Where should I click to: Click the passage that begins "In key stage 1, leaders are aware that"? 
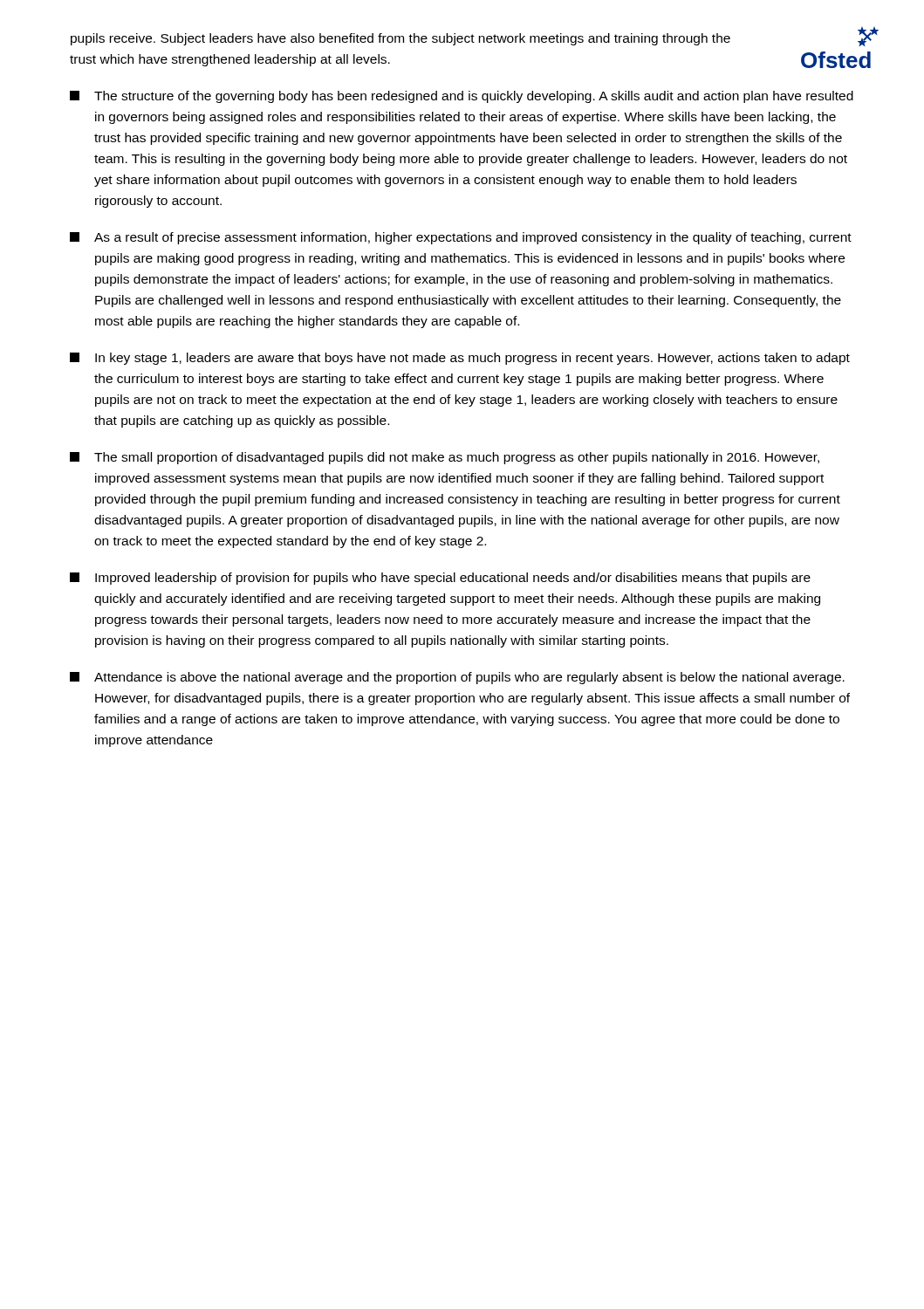pyautogui.click(x=462, y=389)
